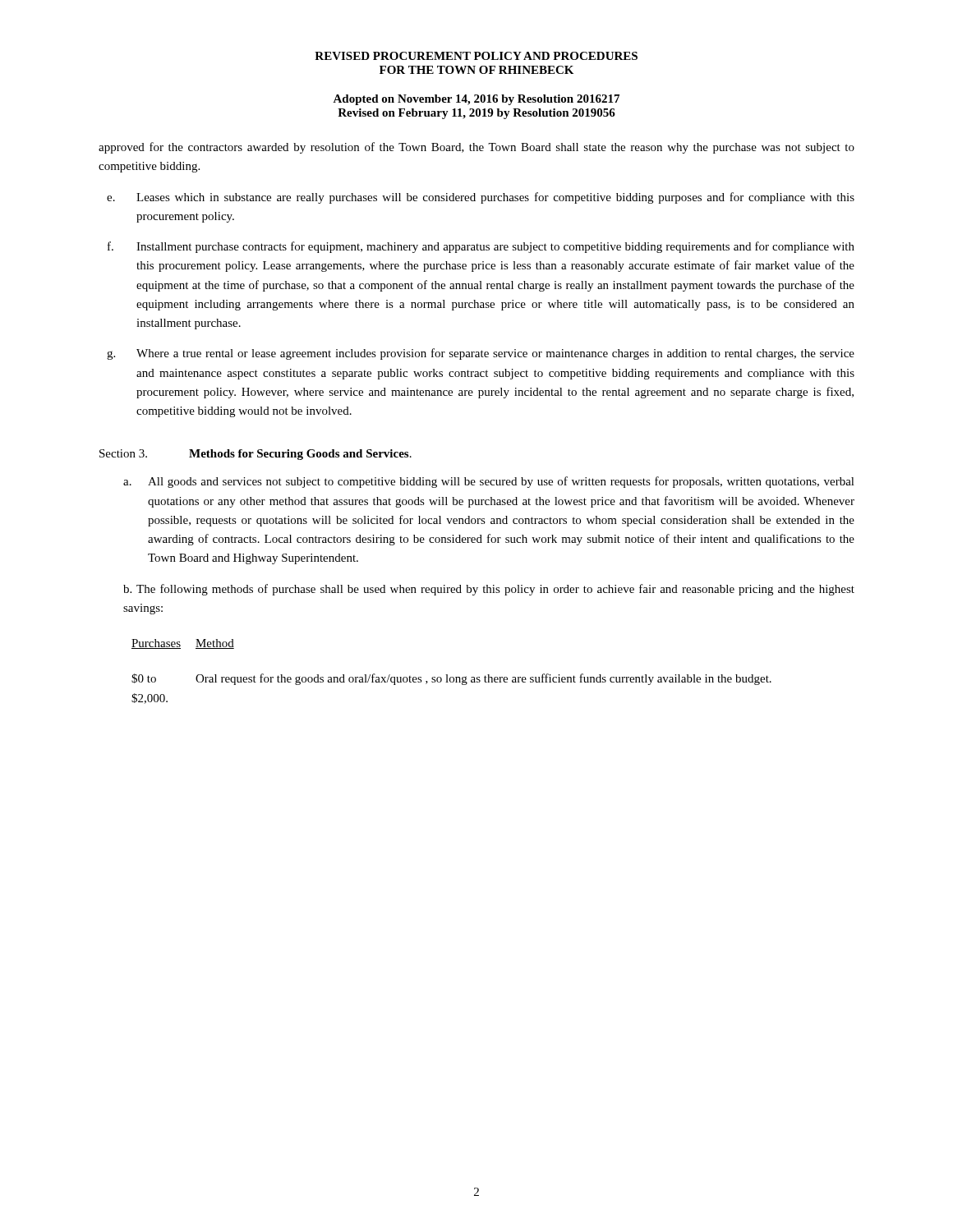Navigate to the region starting "f. Installment purchase contracts for"
This screenshot has width=953, height=1232.
[476, 285]
